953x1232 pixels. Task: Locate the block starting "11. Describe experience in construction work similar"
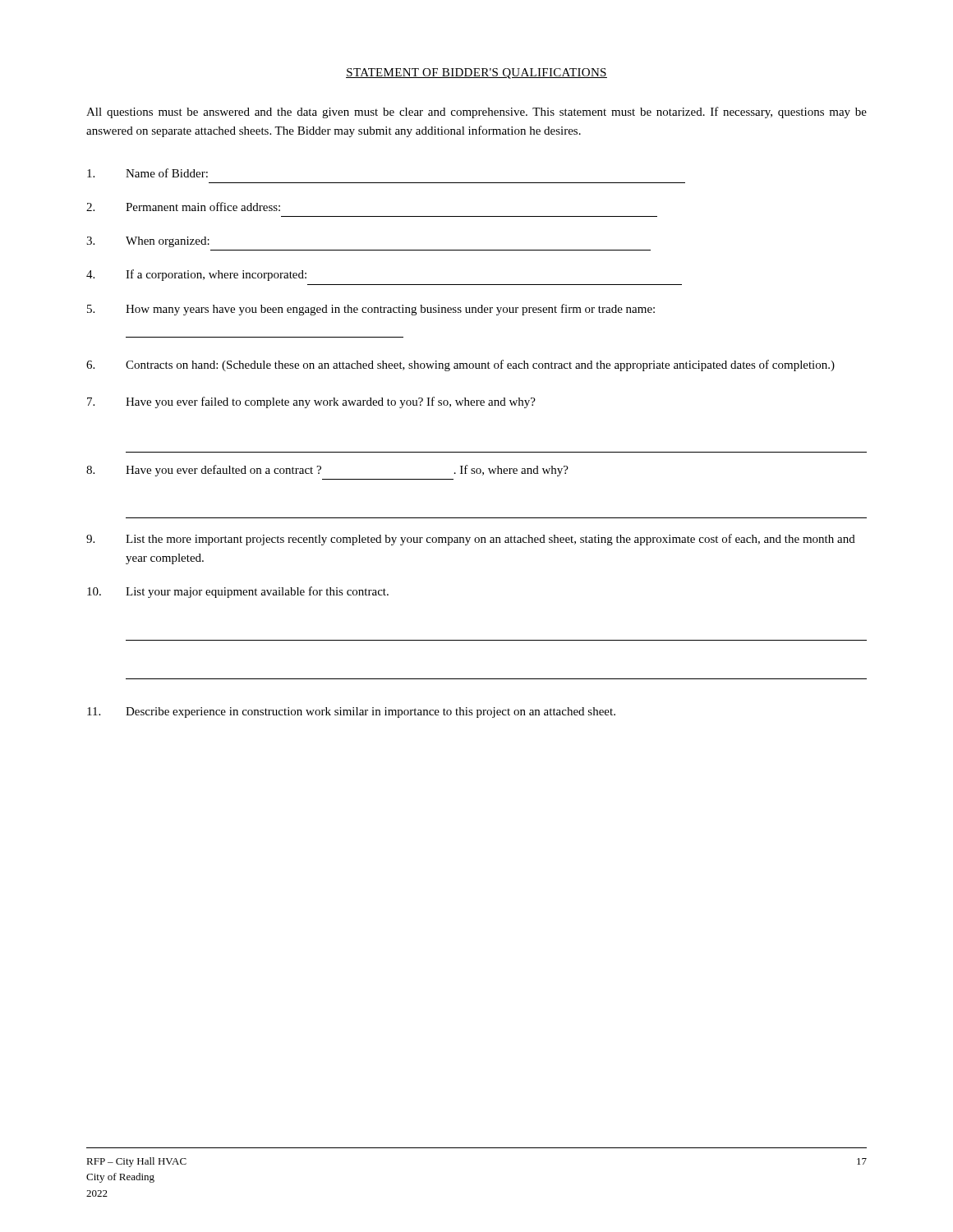[476, 711]
